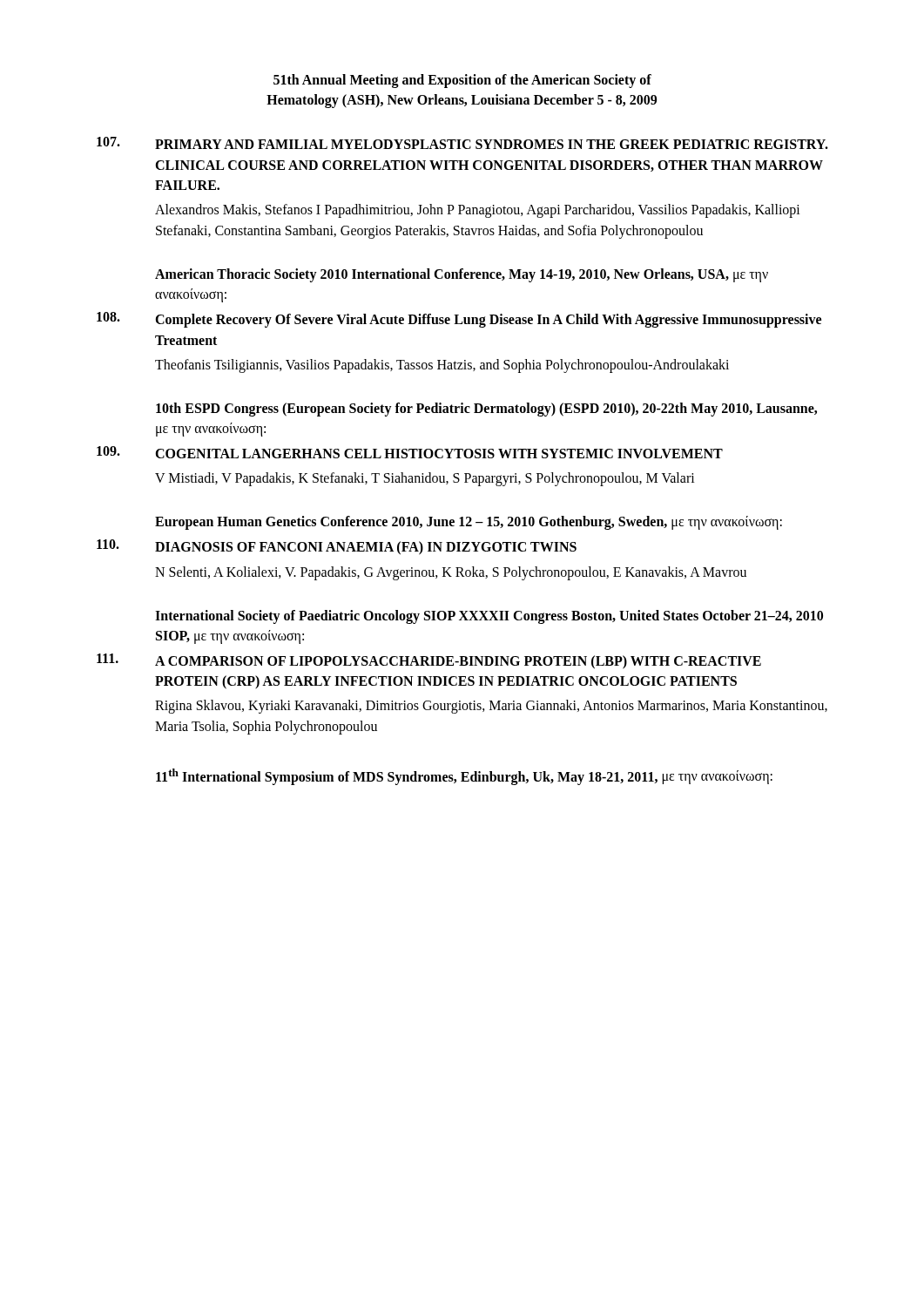Where is the passage that starts "51th Annual Meeting and Exposition"?
This screenshot has width=924, height=1307.
(x=462, y=90)
